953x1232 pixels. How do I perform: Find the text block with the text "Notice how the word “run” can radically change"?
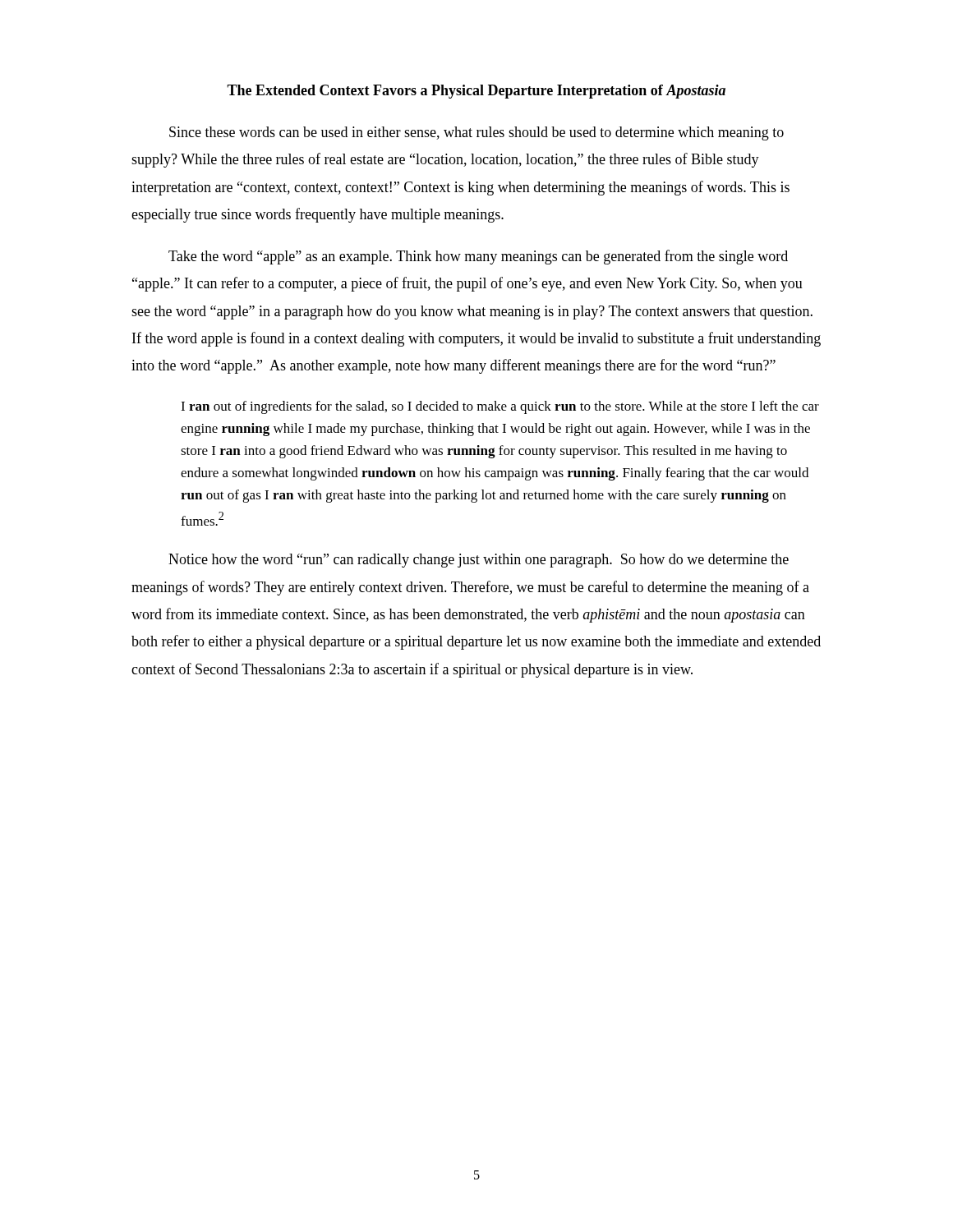pyautogui.click(x=476, y=615)
